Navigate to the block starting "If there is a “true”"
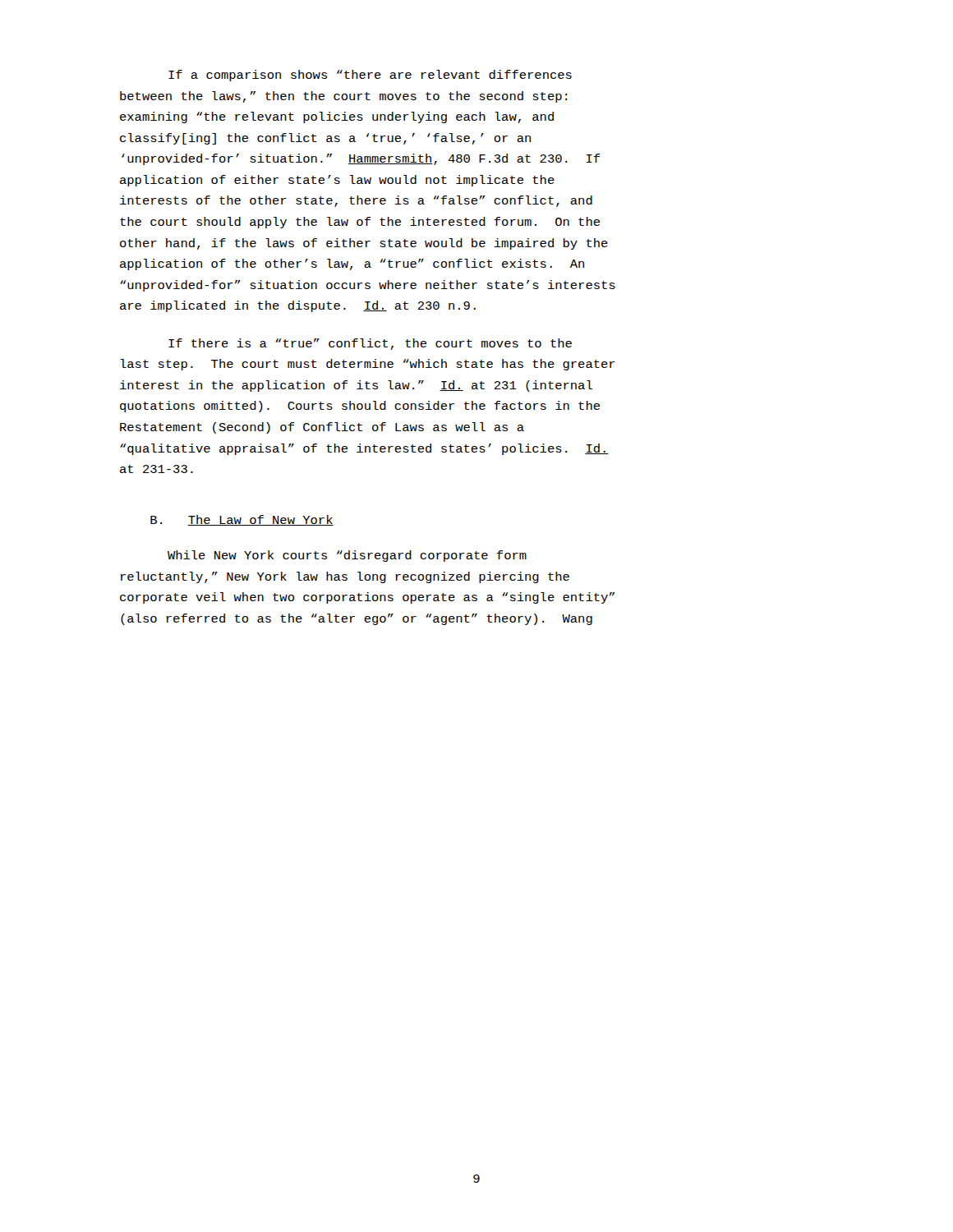 476,406
